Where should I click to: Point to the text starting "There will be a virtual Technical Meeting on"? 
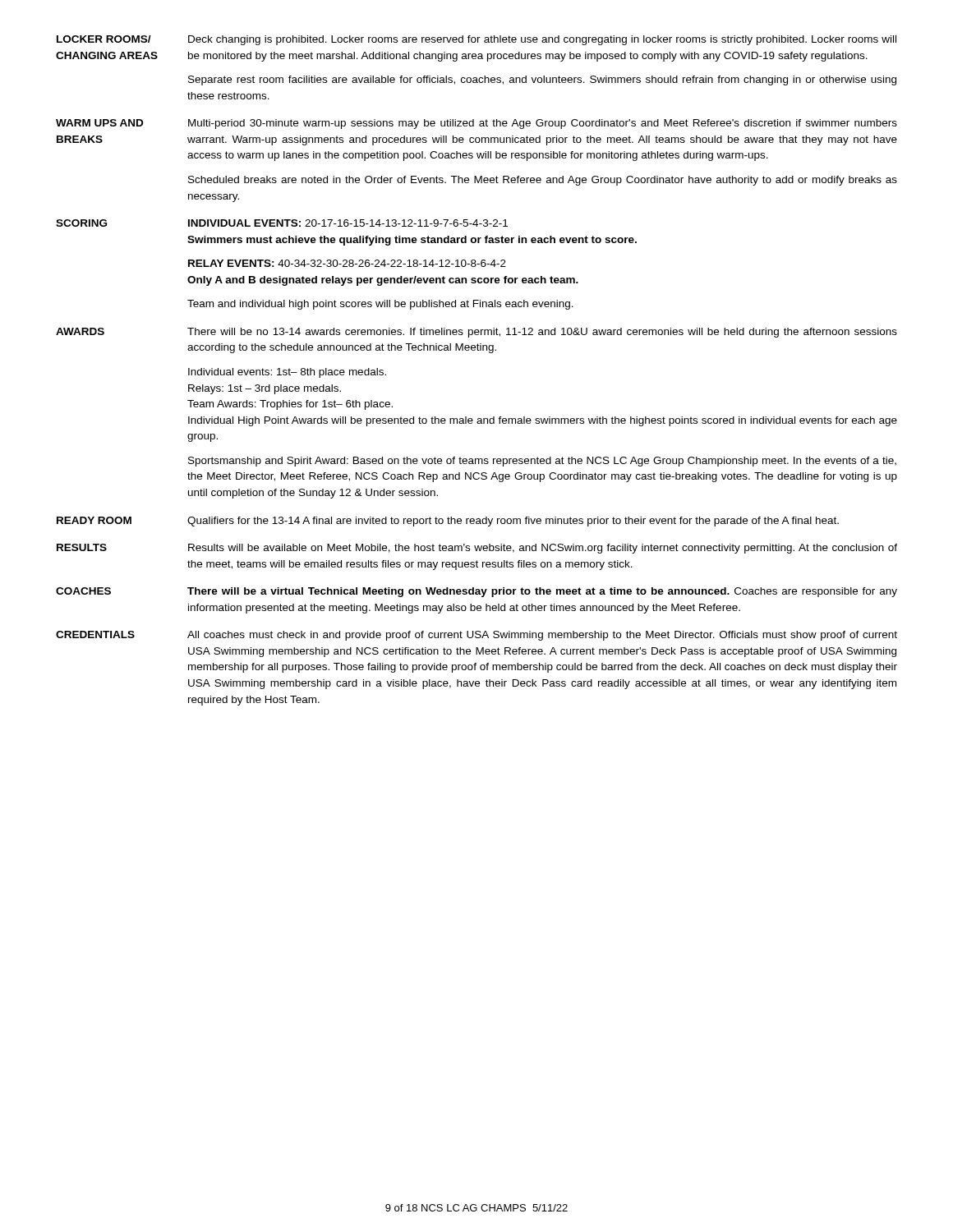[542, 599]
